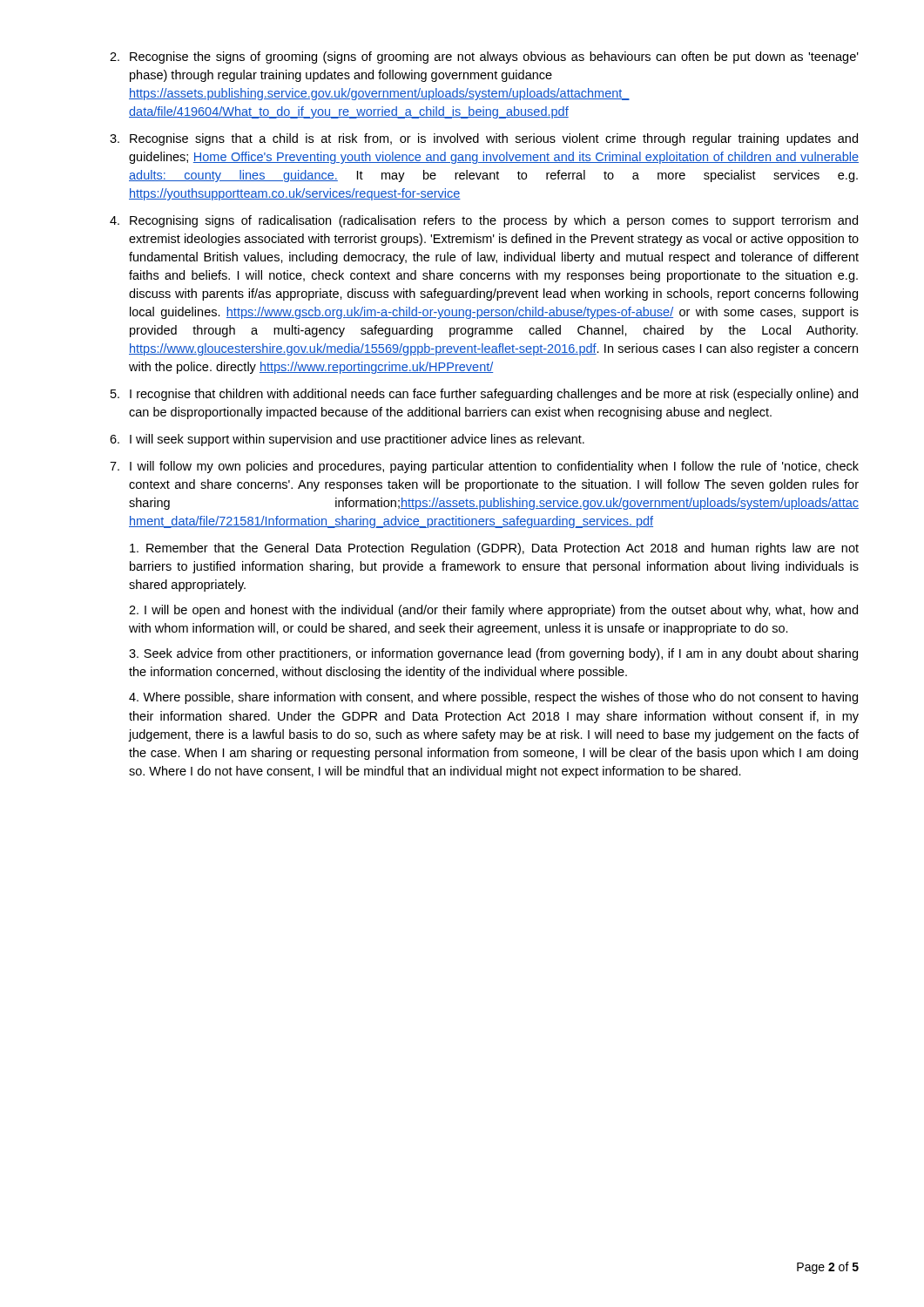Viewport: 924px width, 1307px height.
Task: Click on the block starting "6. I will seek support within supervision and"
Action: tap(473, 440)
